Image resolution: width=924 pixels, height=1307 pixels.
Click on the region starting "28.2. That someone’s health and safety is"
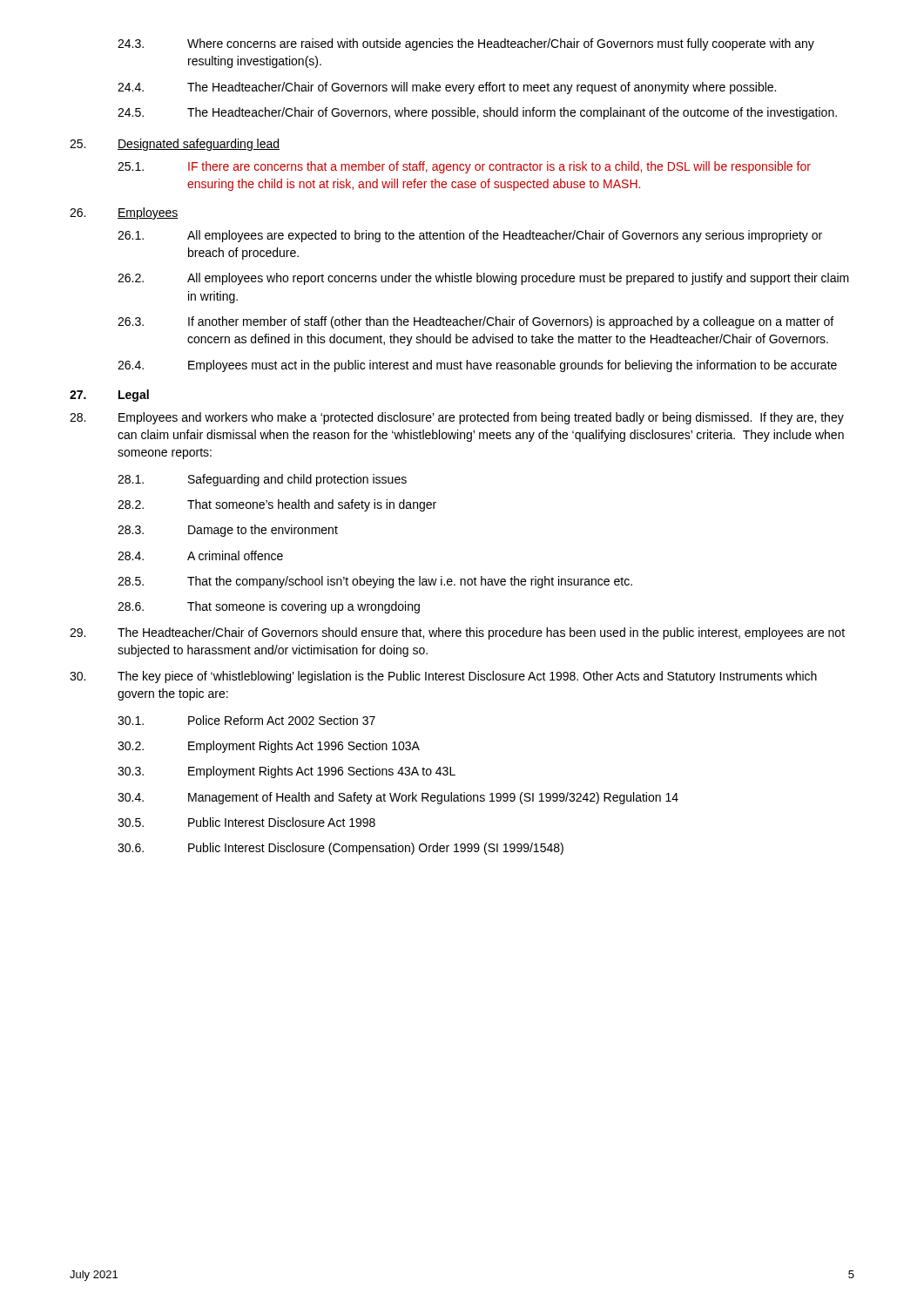tap(277, 505)
